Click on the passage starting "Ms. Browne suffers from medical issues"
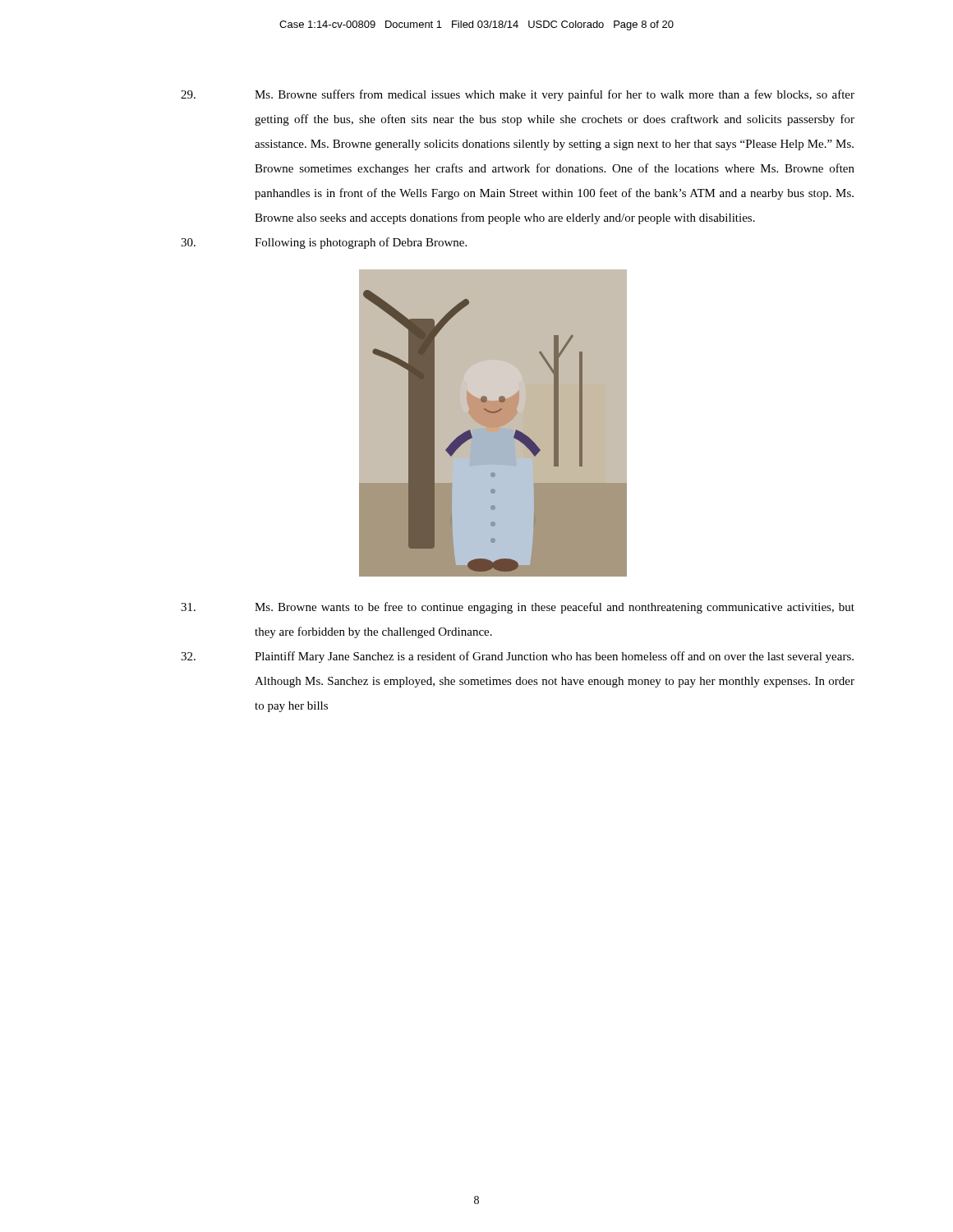The height and width of the screenshot is (1232, 953). tap(493, 156)
